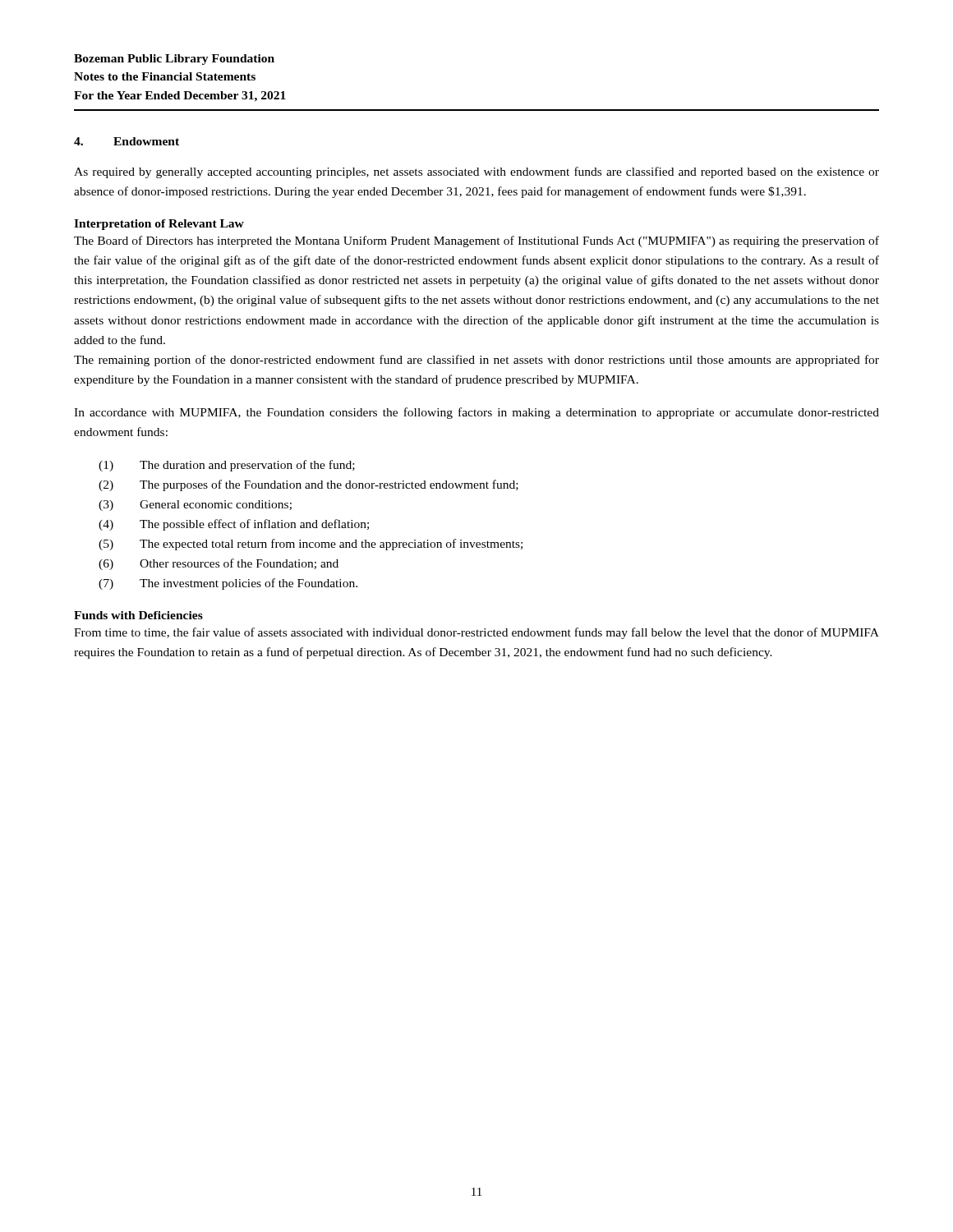
Task: Point to the block beginning "In accordance with MUPMIFA, the"
Action: point(476,421)
